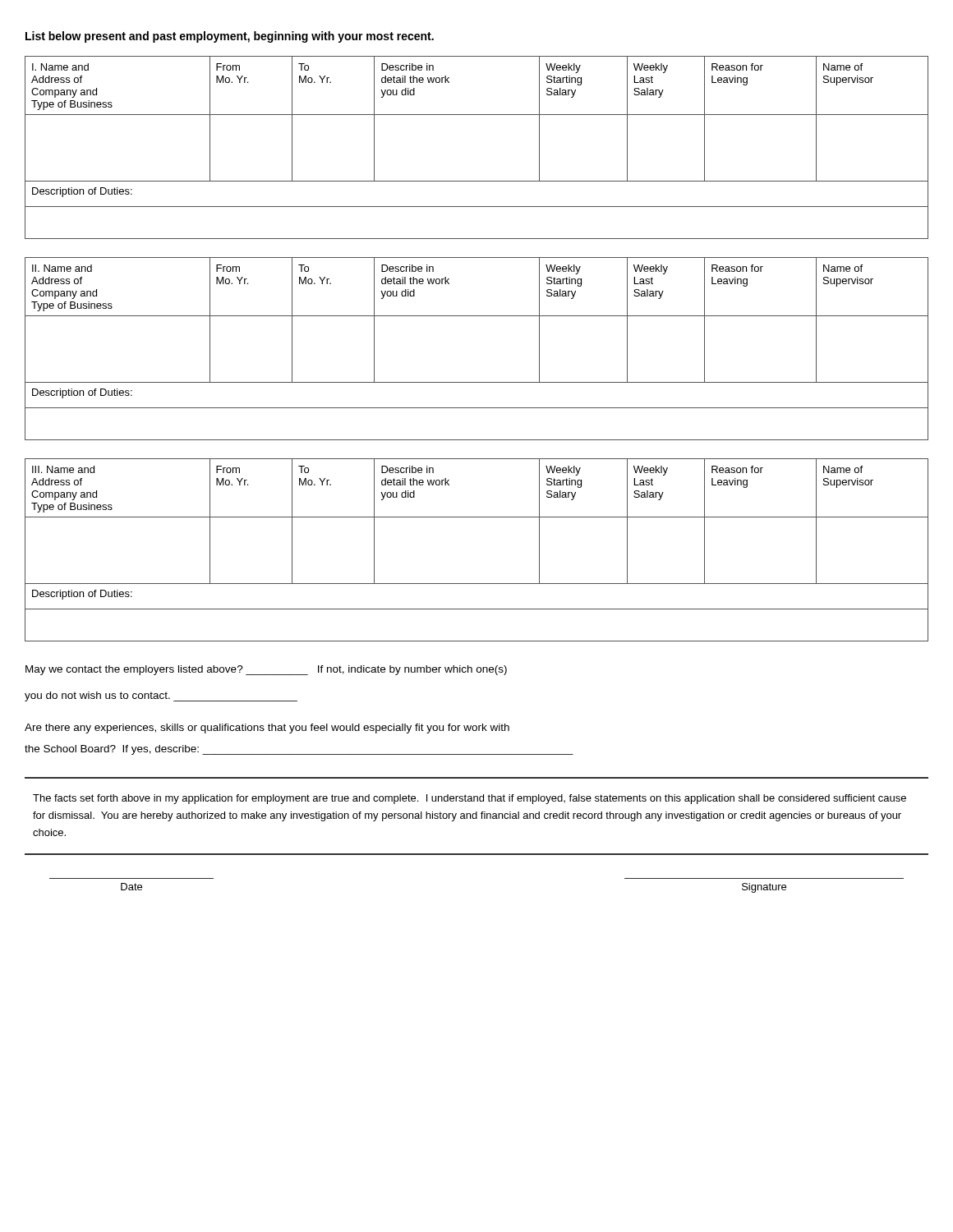
Task: Click on the text block that says "May we contact the employers listed"
Action: click(x=266, y=669)
